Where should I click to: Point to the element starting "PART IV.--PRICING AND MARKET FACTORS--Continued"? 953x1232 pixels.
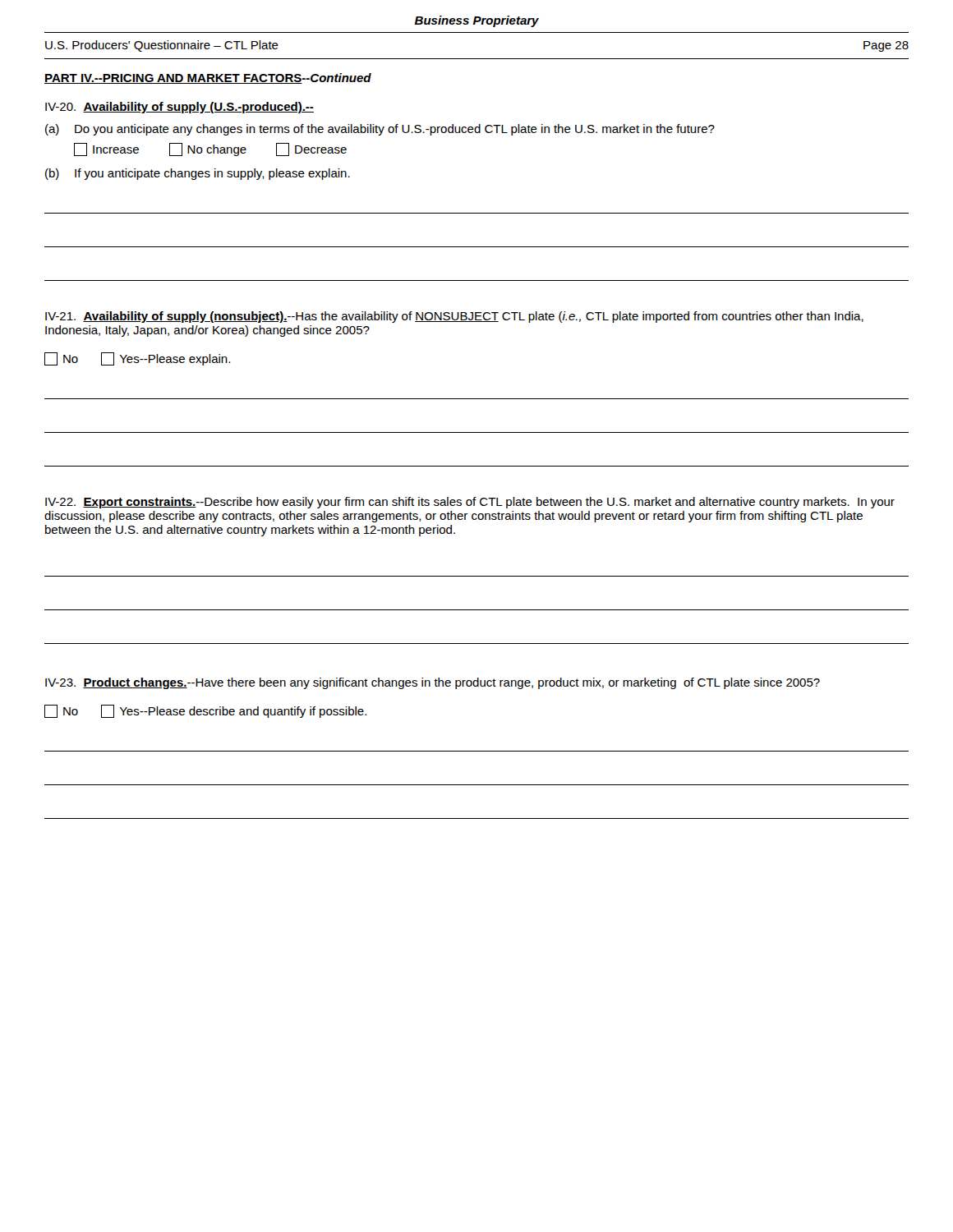[208, 78]
